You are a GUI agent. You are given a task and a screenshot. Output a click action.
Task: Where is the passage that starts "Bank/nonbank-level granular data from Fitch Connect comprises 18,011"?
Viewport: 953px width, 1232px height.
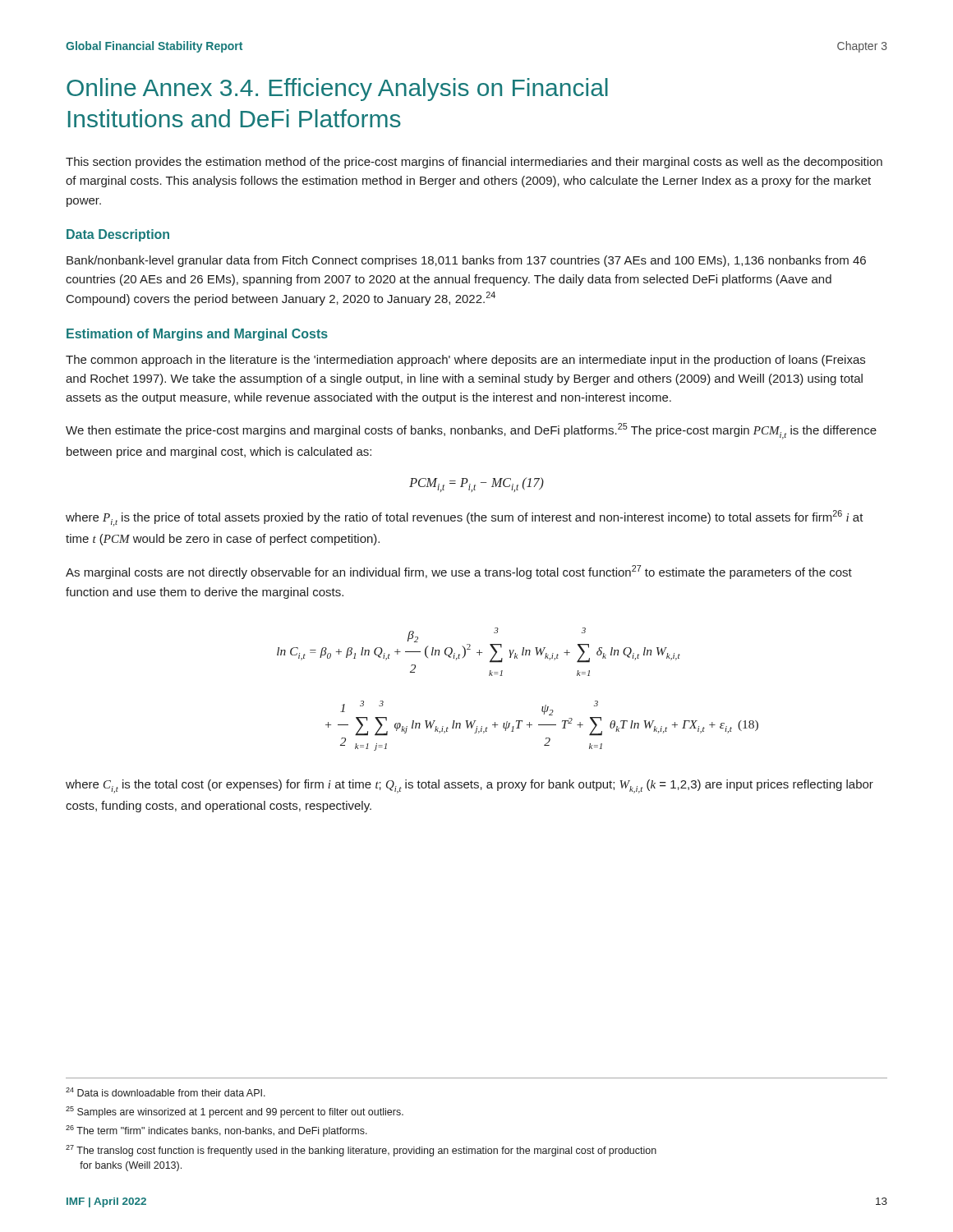coord(466,279)
